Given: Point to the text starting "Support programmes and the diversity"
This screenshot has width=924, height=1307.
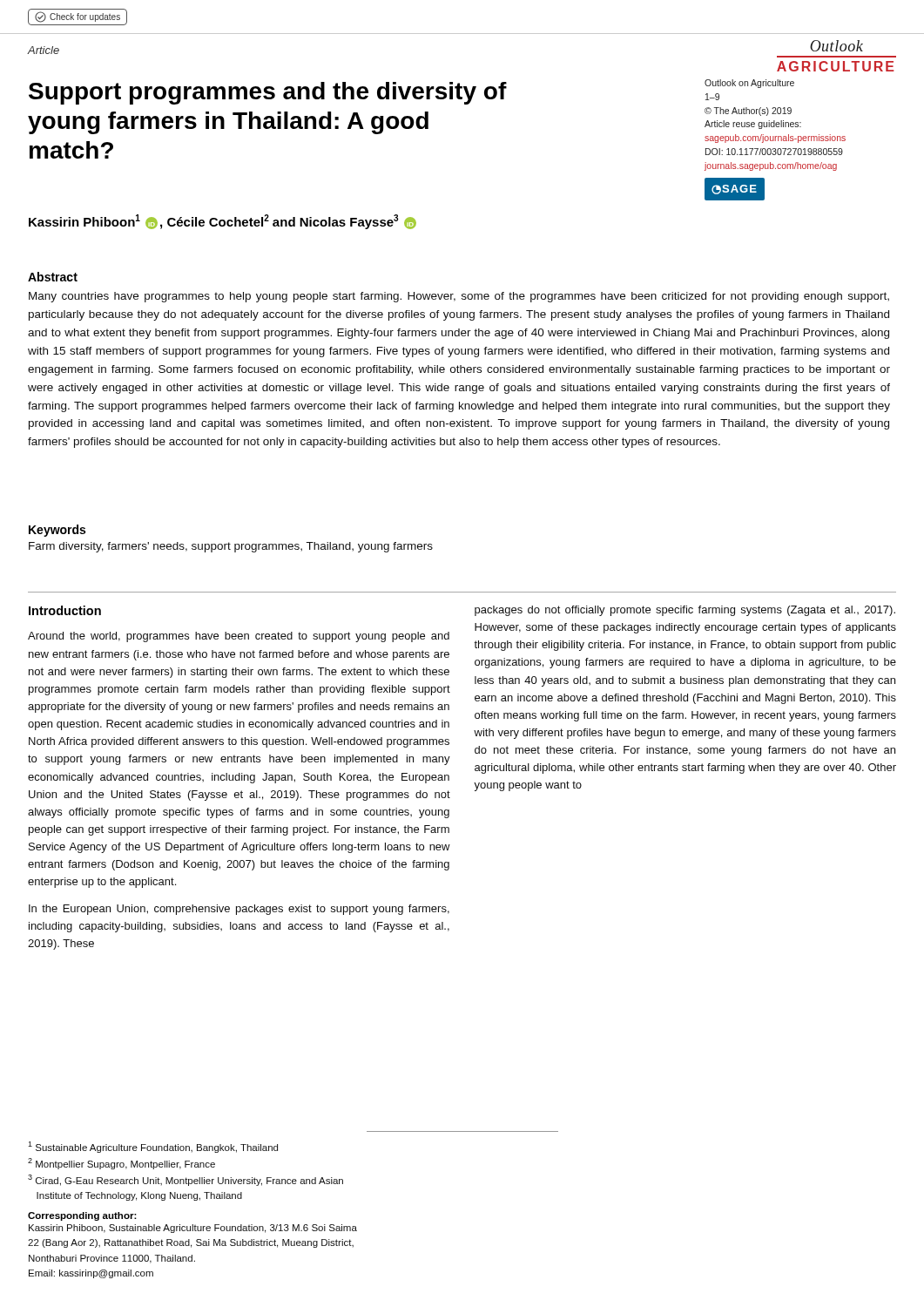Looking at the screenshot, I should click(272, 121).
